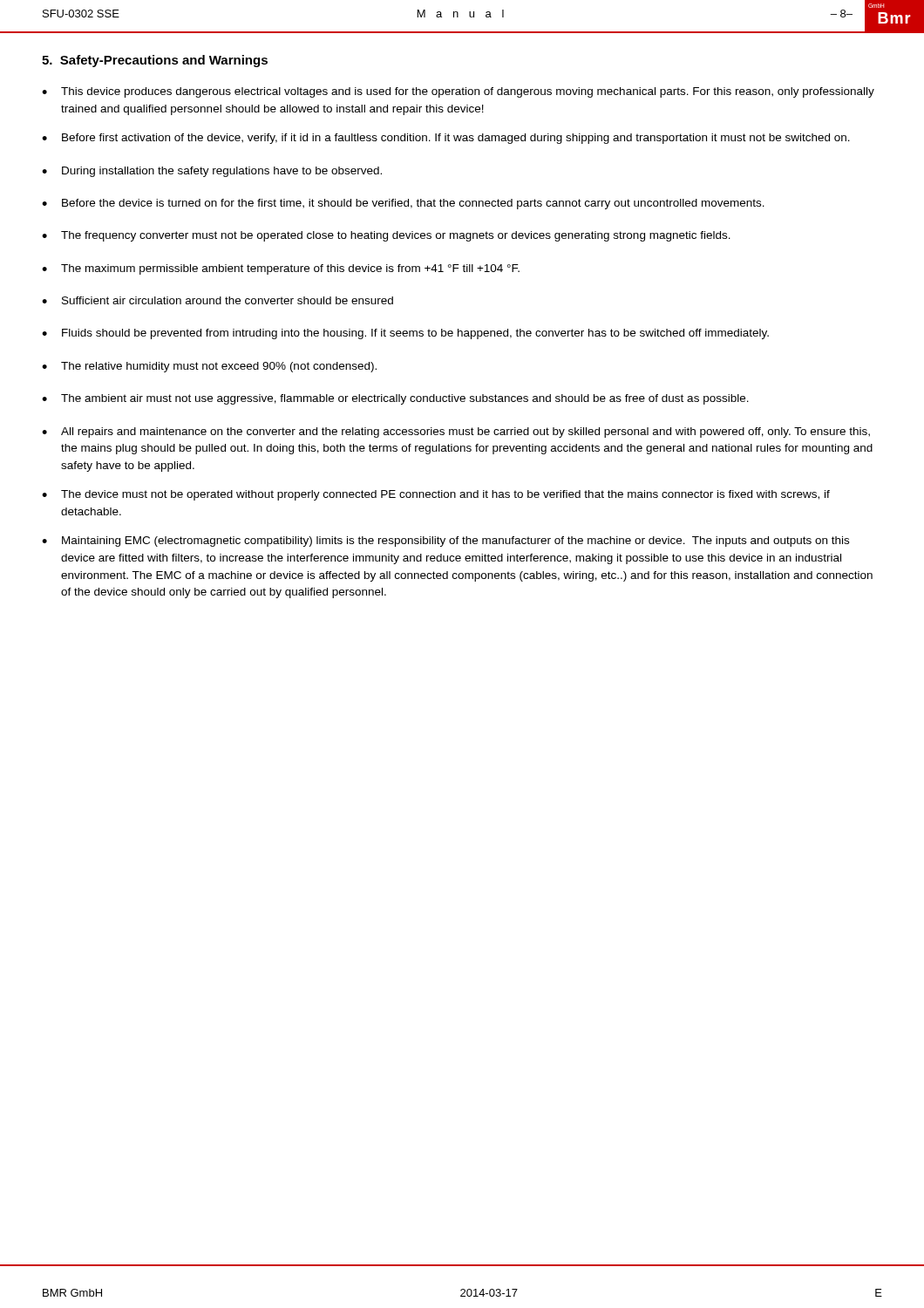Select the list item that says "• The maximum permissible ambient temperature of"
Image resolution: width=924 pixels, height=1308 pixels.
[462, 270]
